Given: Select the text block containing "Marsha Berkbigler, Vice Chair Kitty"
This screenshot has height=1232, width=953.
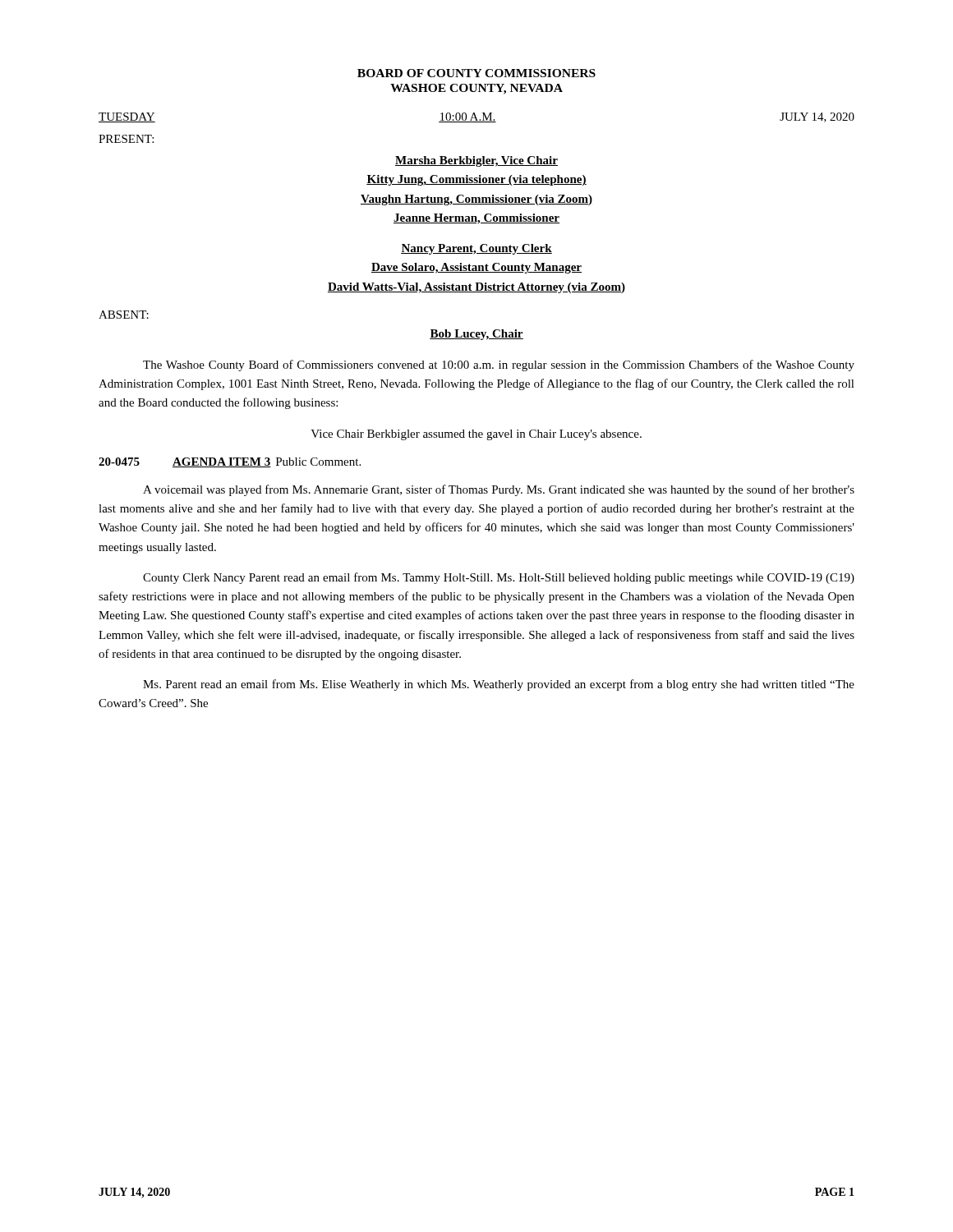Looking at the screenshot, I should (476, 189).
